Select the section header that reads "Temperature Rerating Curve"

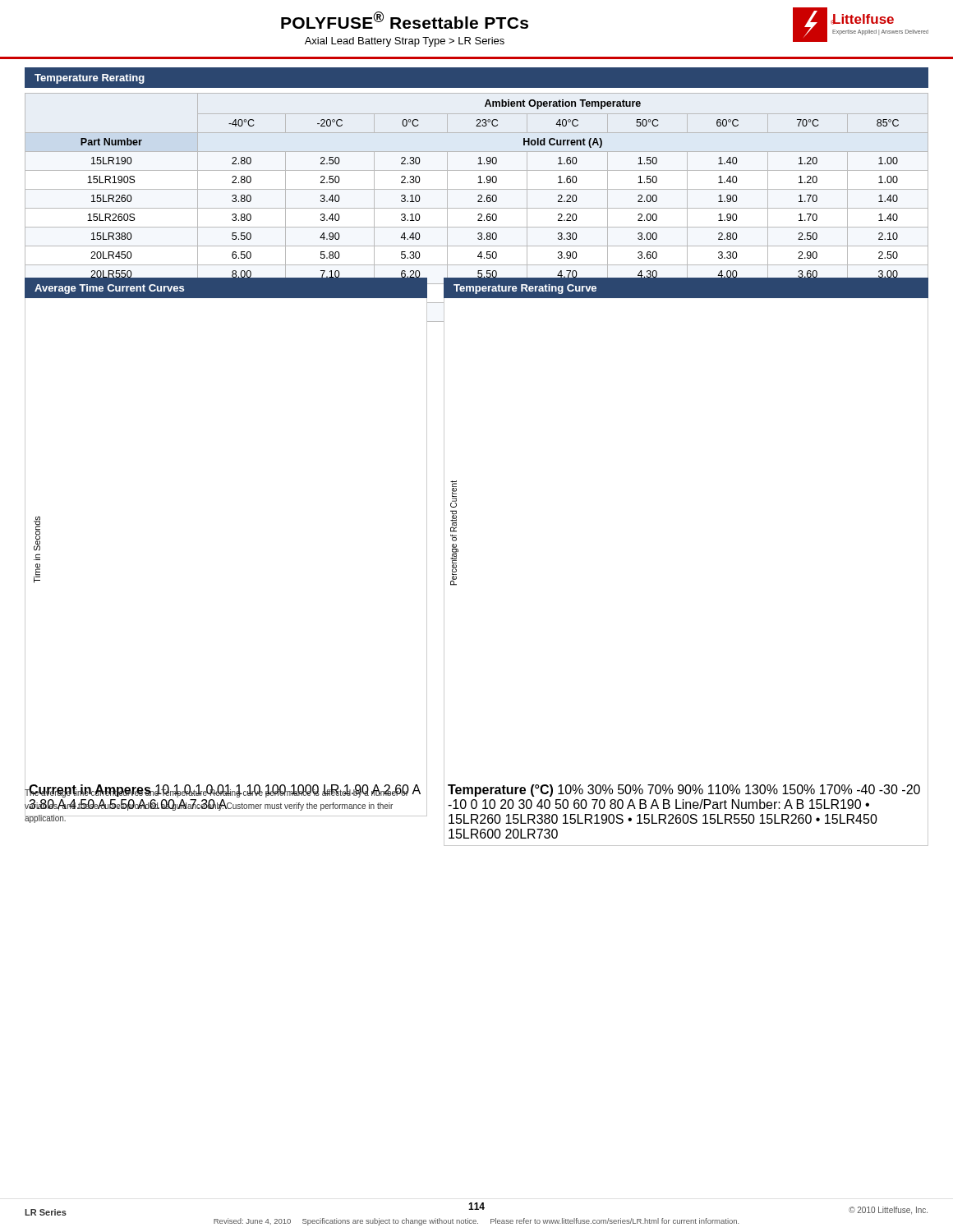[x=525, y=288]
